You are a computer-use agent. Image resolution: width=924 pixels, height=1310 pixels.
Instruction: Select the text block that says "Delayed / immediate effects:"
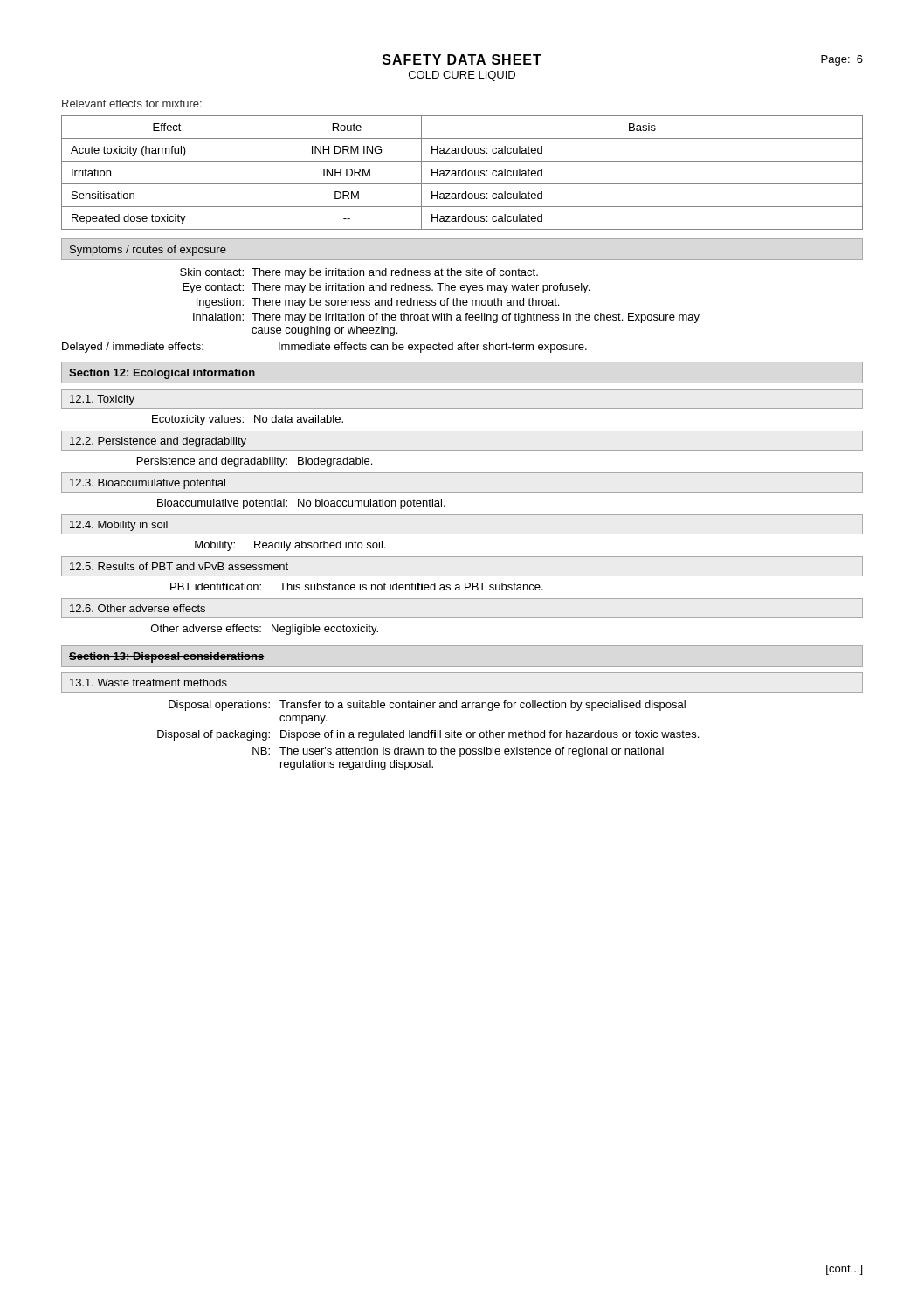[462, 346]
